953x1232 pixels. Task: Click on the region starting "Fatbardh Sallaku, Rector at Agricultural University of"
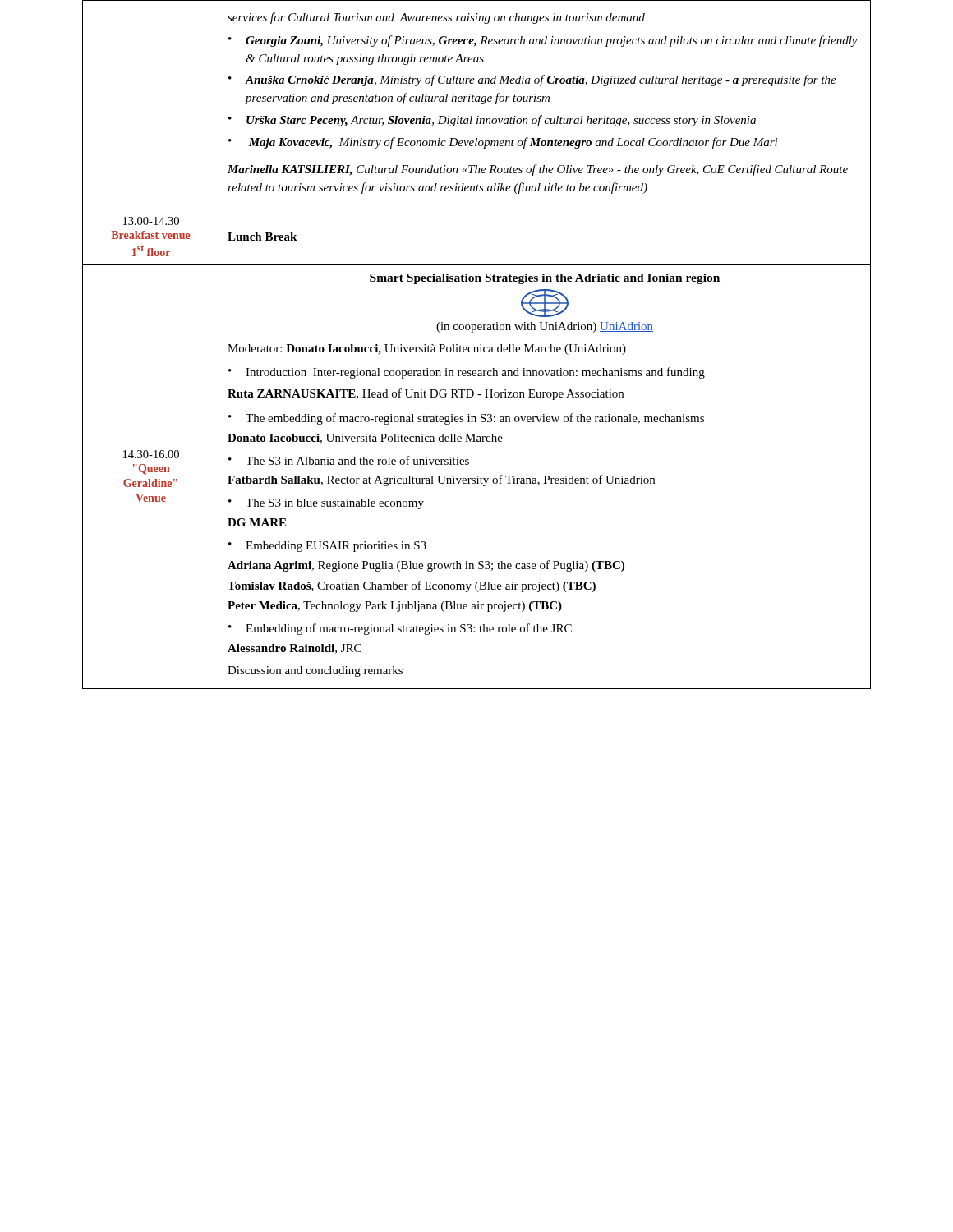(x=442, y=480)
